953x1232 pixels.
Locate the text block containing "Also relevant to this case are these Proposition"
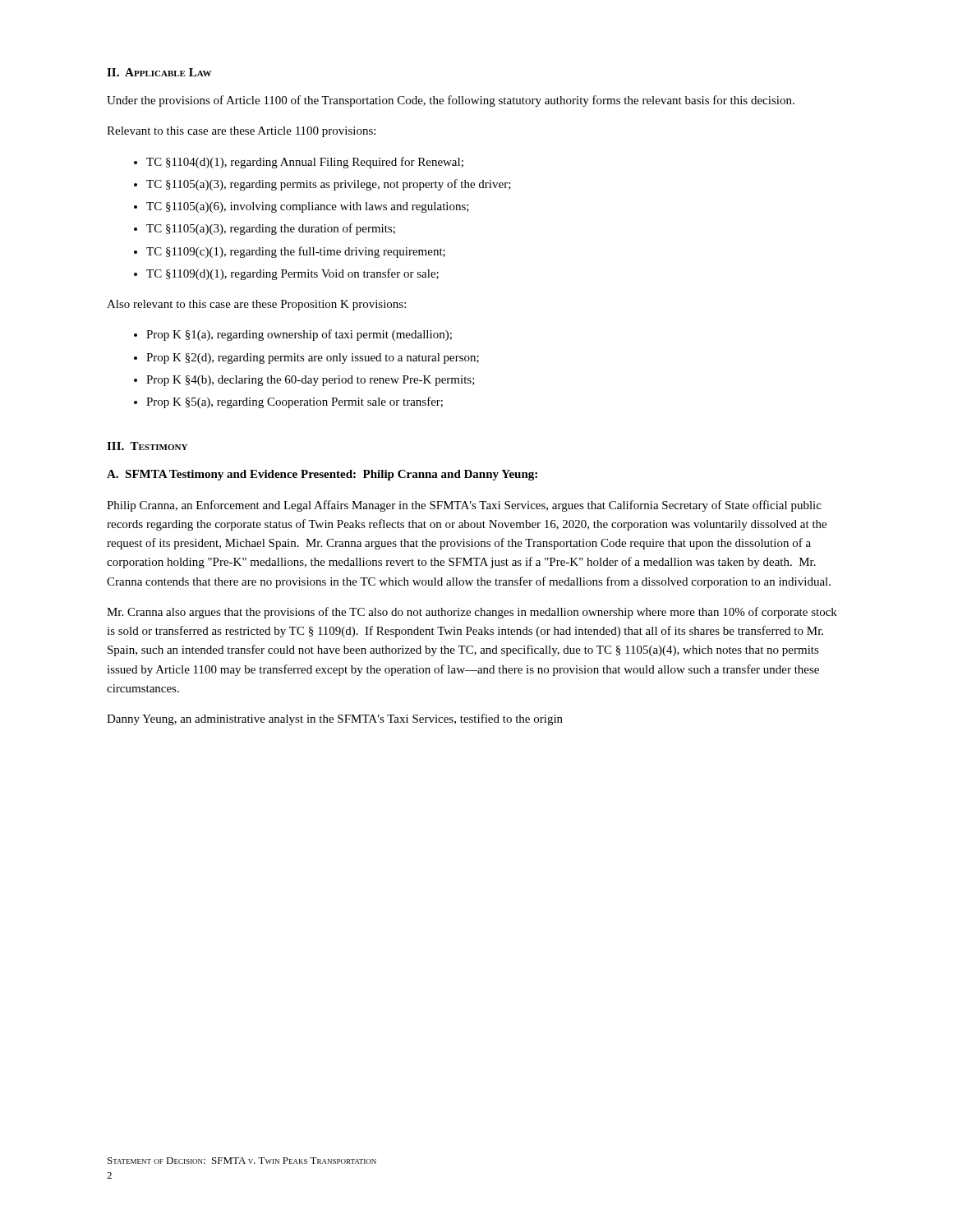(257, 304)
